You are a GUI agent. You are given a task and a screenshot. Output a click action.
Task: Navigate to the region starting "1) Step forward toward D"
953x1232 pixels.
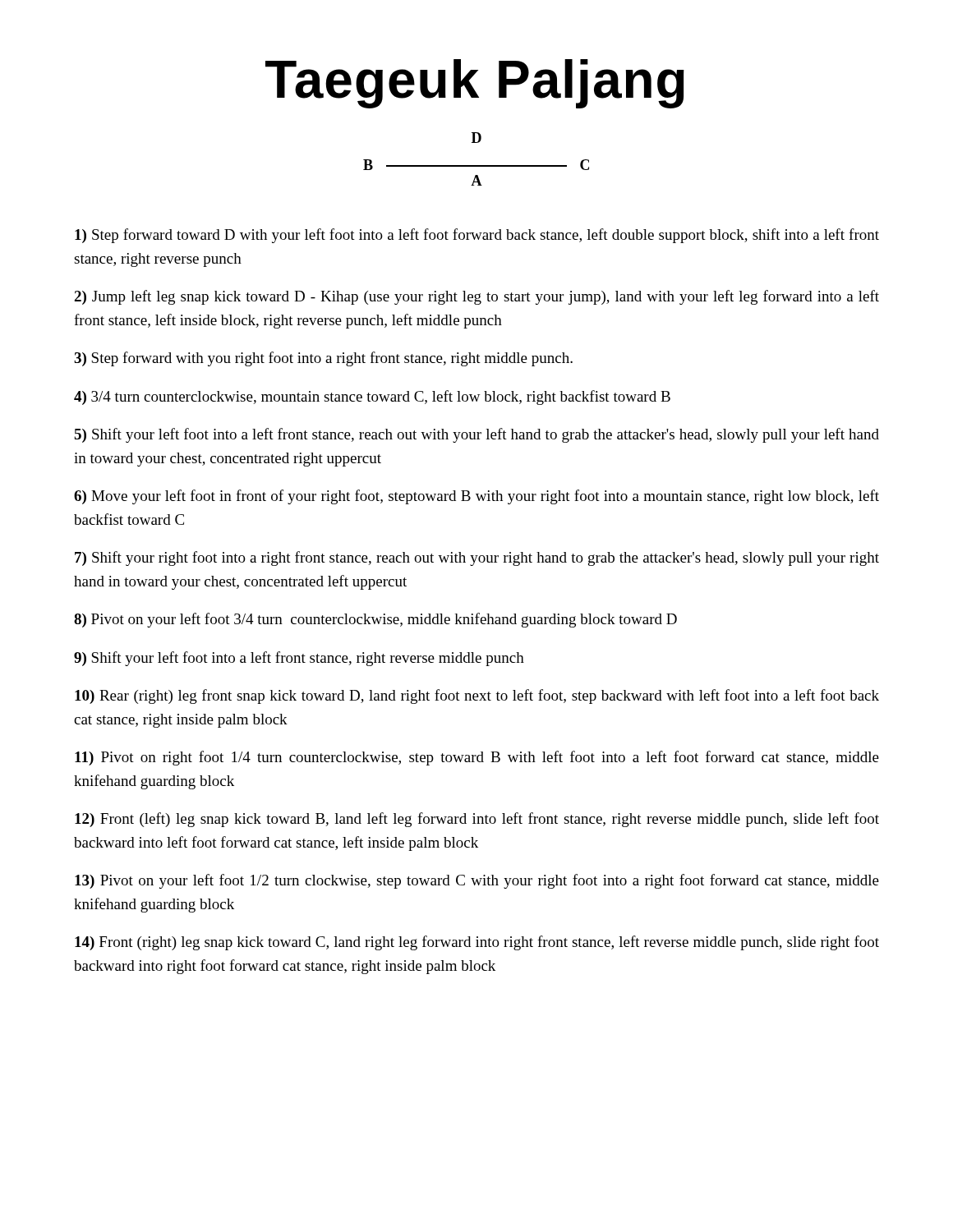click(476, 246)
